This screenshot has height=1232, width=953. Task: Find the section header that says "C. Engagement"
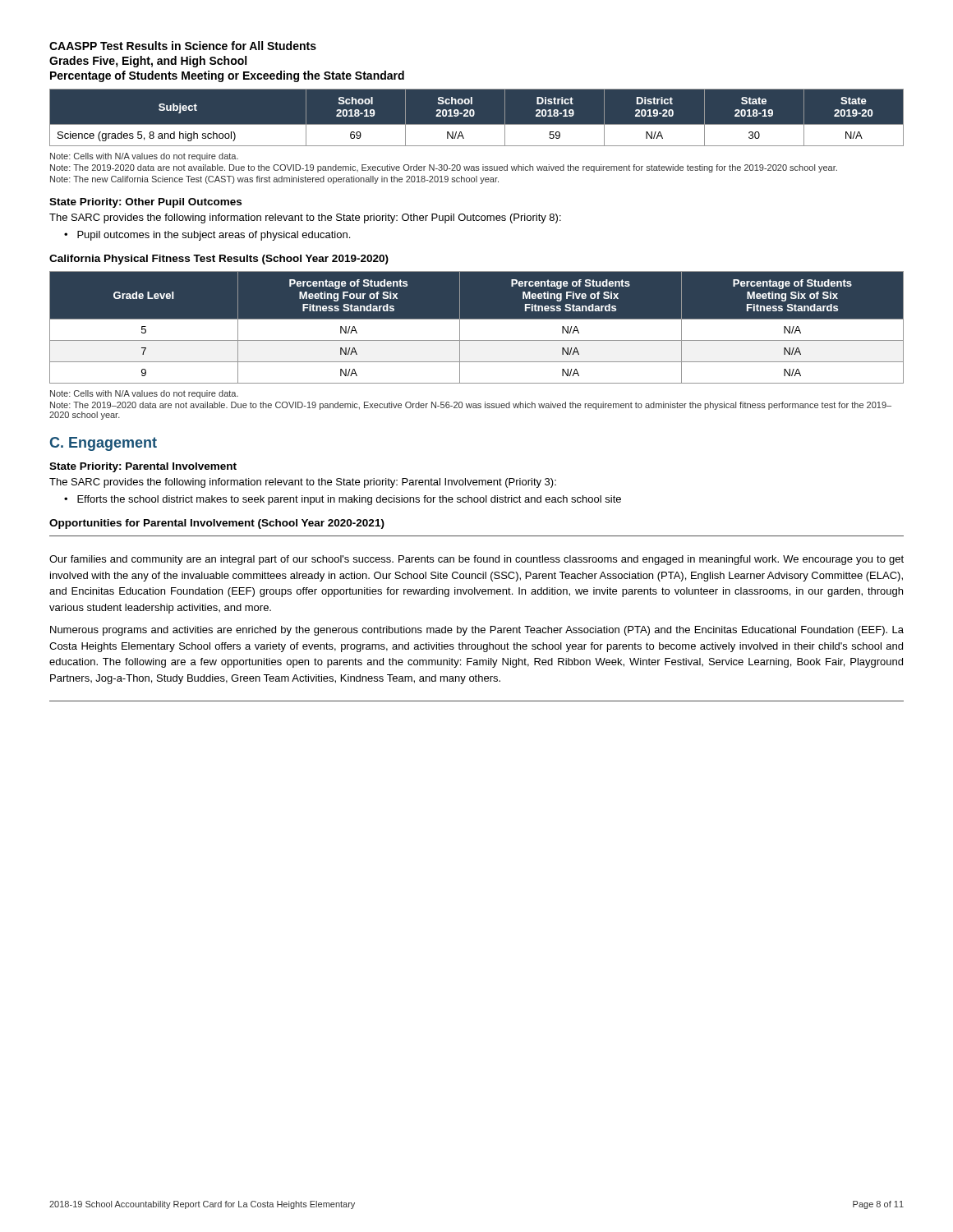click(x=103, y=443)
